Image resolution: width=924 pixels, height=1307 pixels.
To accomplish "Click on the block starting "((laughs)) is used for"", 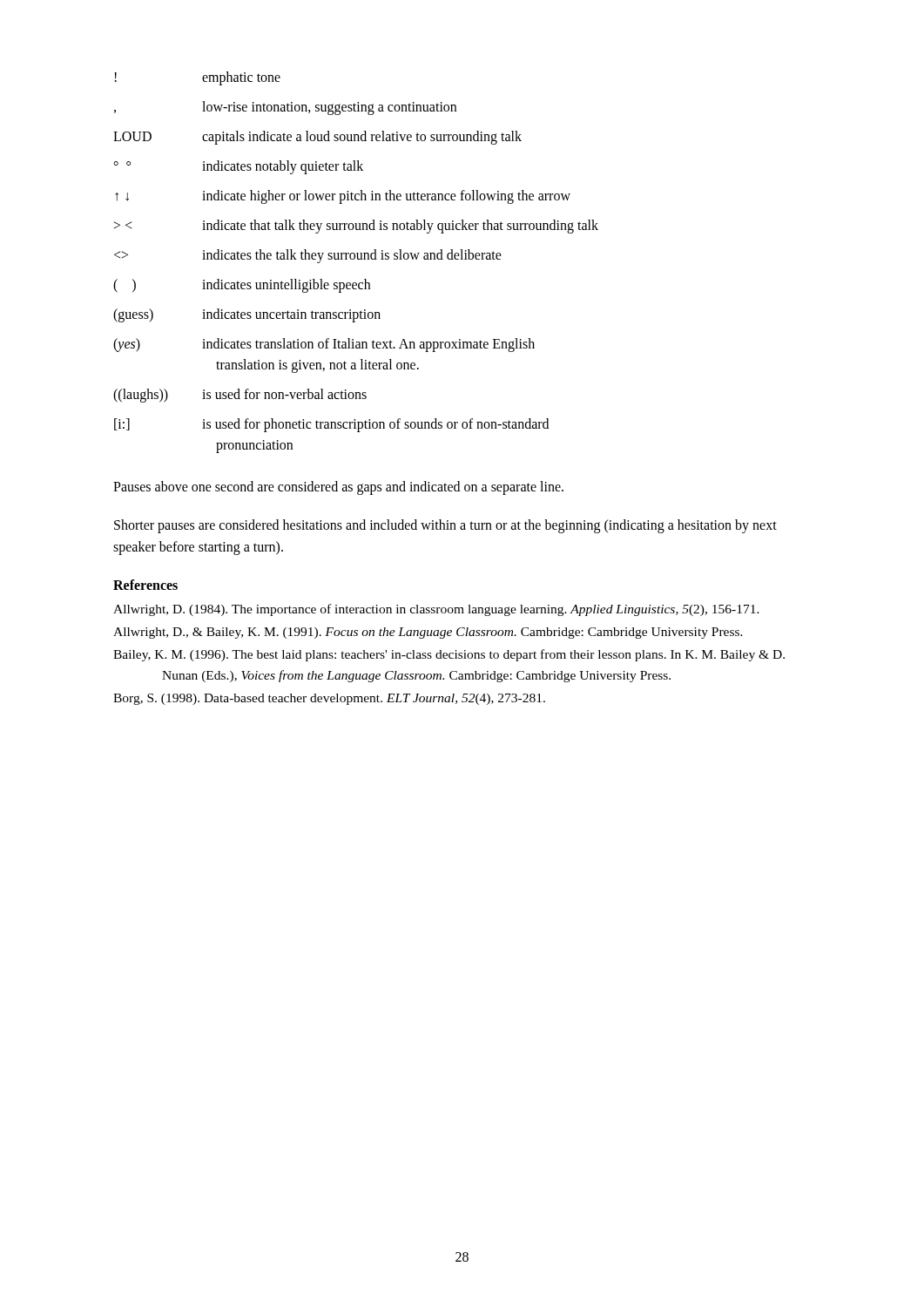I will (x=240, y=396).
